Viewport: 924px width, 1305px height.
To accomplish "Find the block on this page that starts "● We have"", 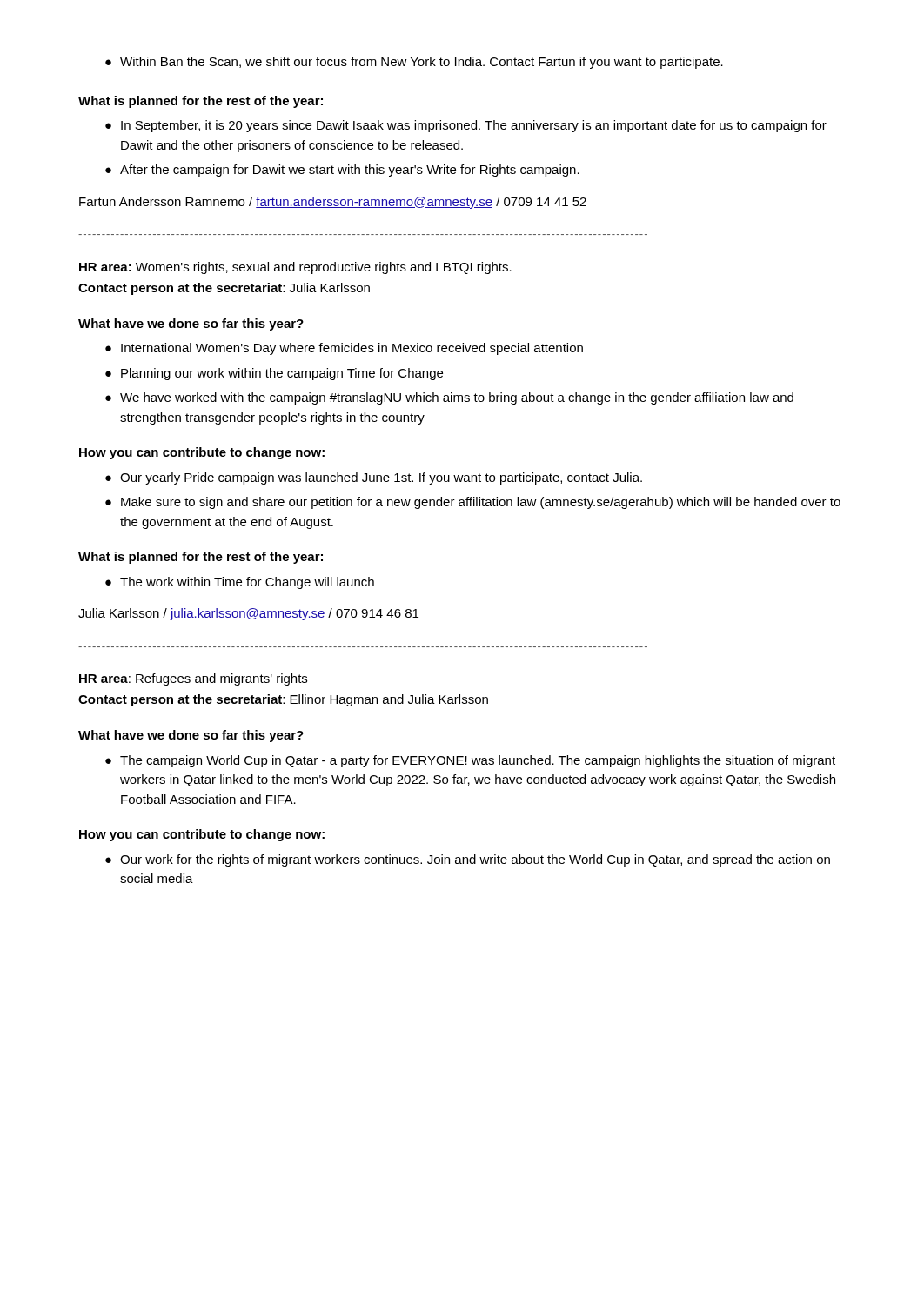I will click(475, 408).
